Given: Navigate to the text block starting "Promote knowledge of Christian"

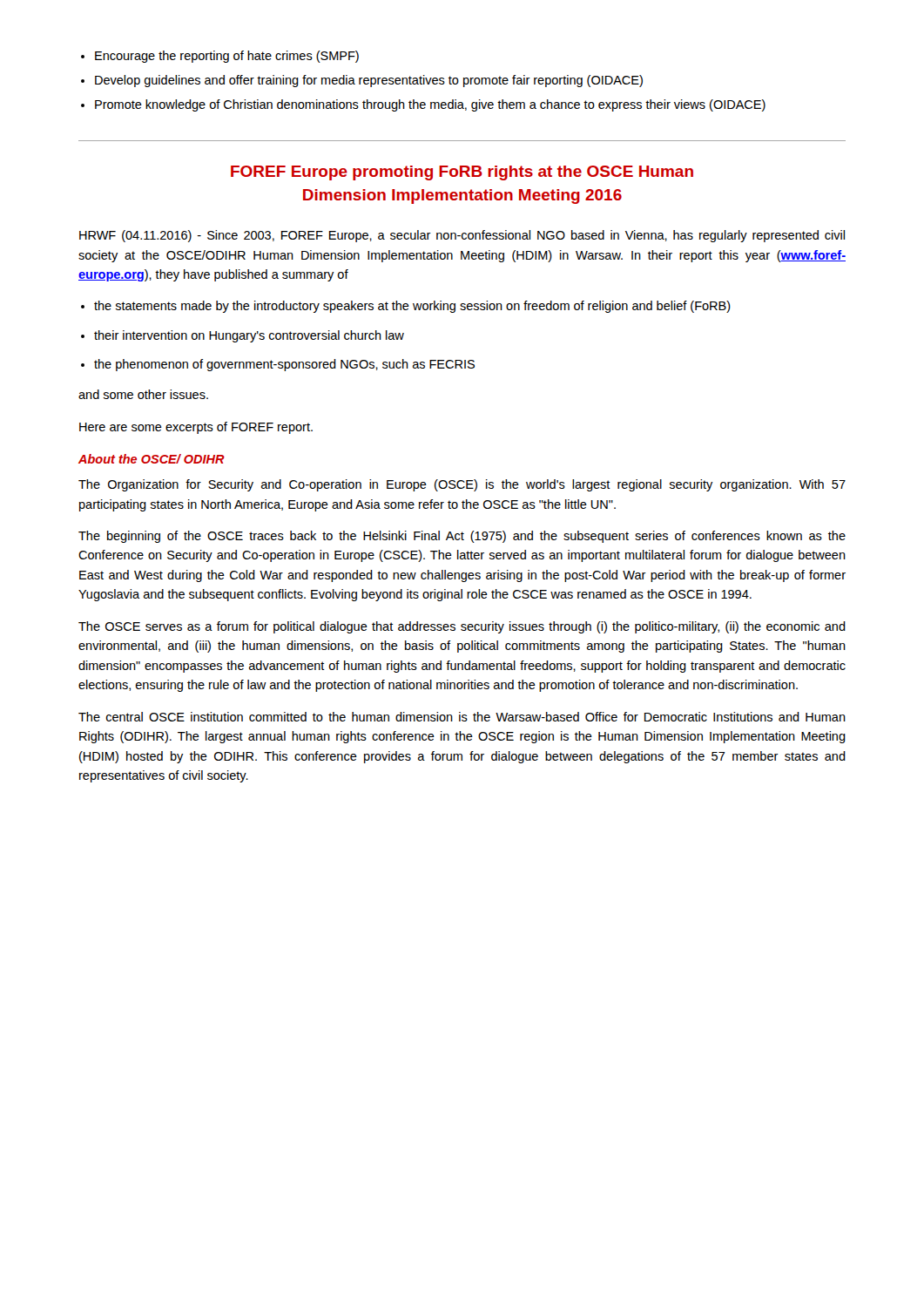Looking at the screenshot, I should 470,105.
